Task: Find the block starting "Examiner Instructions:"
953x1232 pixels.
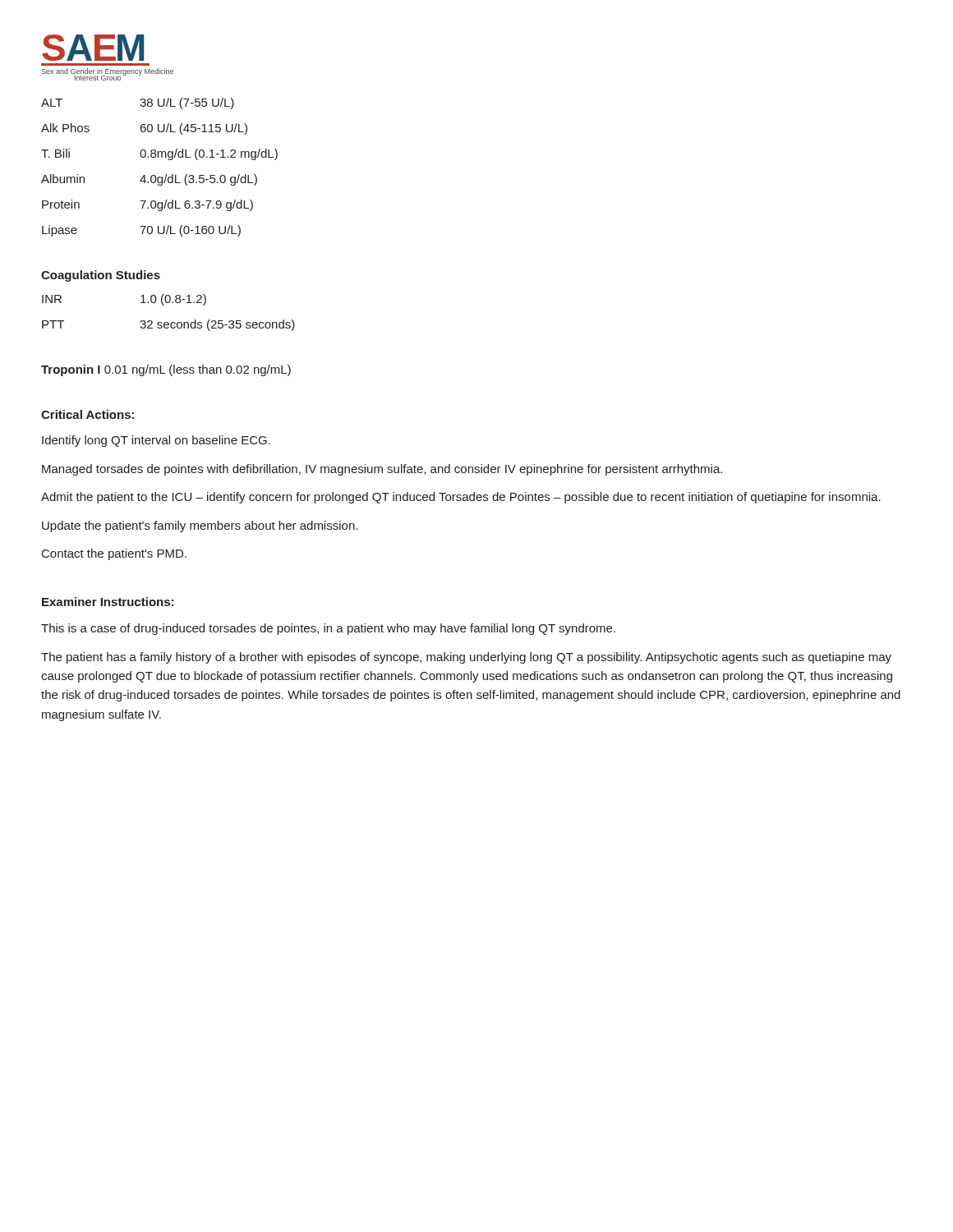Action: (108, 601)
